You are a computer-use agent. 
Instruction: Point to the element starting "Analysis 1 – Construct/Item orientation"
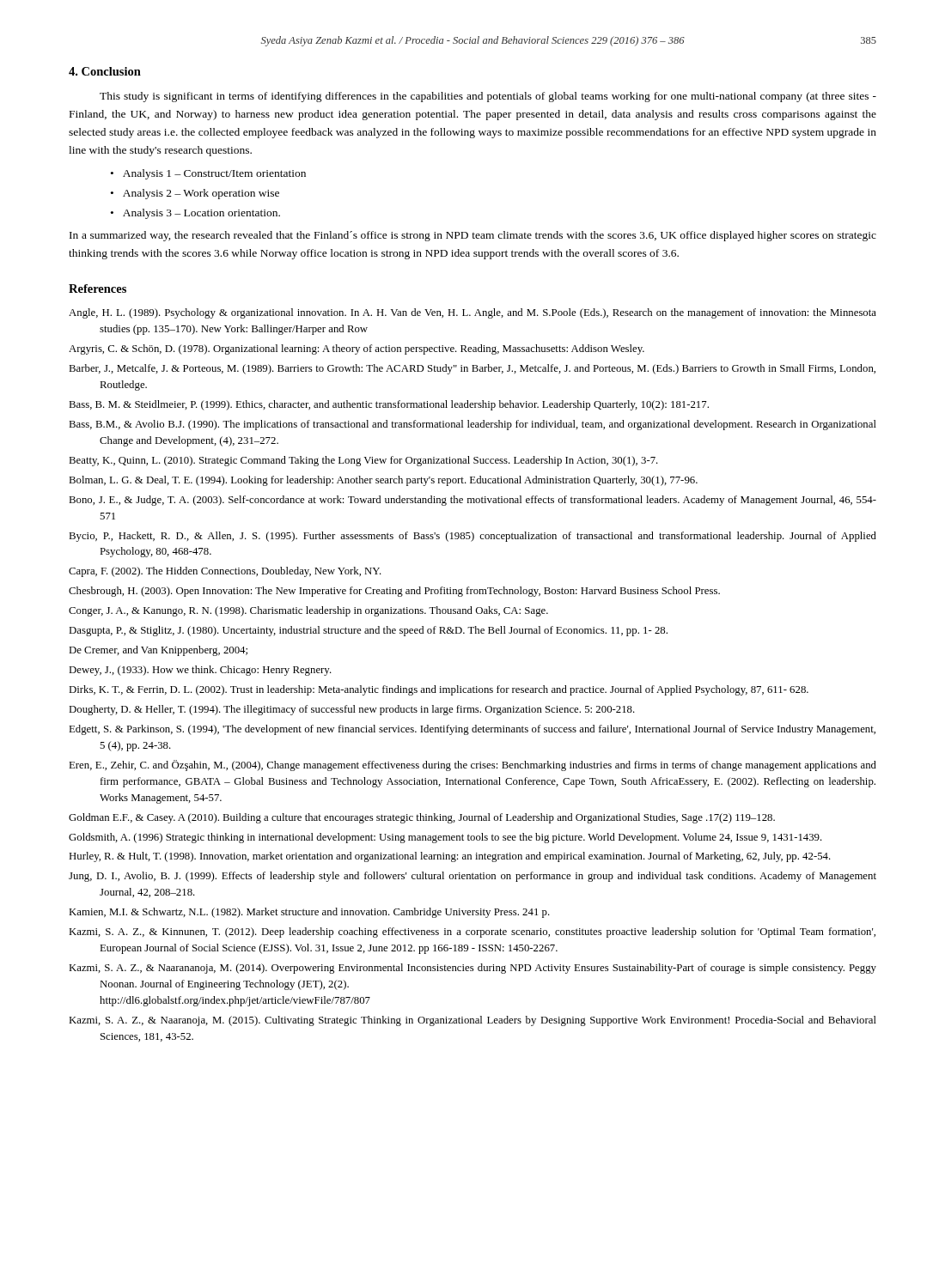(214, 173)
